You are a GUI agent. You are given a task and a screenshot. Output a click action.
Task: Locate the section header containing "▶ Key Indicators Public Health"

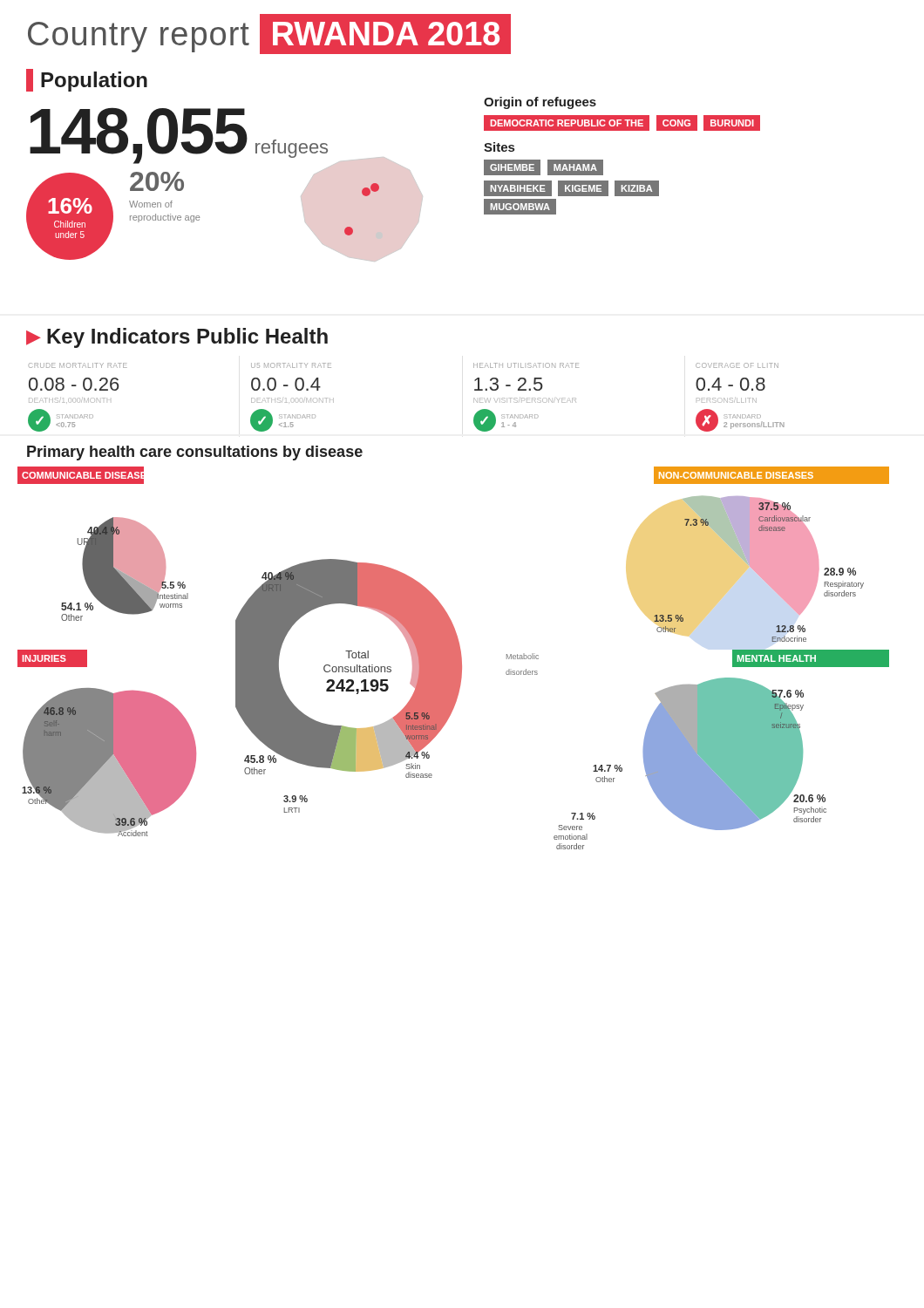(177, 337)
